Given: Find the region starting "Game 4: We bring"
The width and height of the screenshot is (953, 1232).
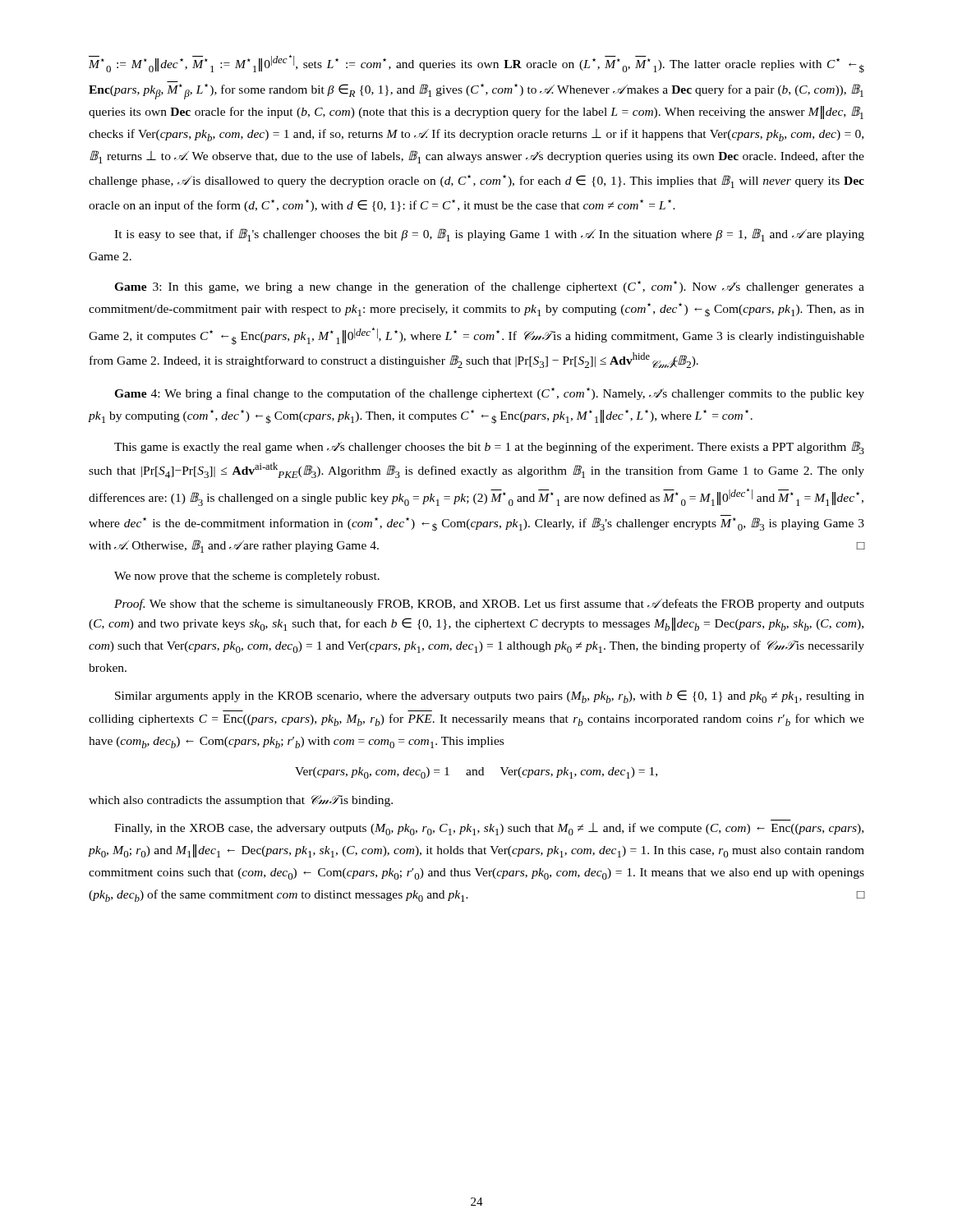Looking at the screenshot, I should [476, 405].
